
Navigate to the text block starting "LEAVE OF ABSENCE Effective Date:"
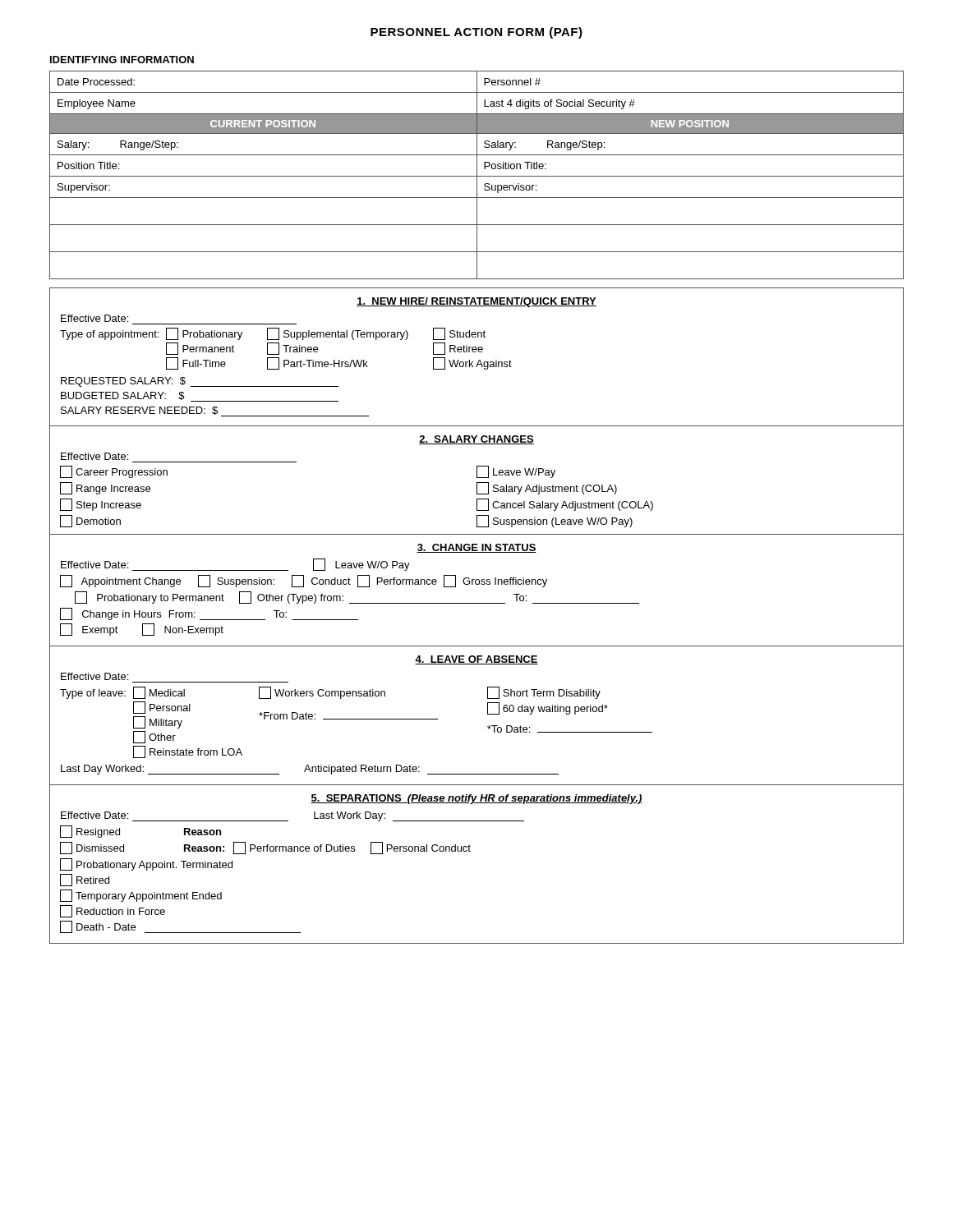point(476,714)
